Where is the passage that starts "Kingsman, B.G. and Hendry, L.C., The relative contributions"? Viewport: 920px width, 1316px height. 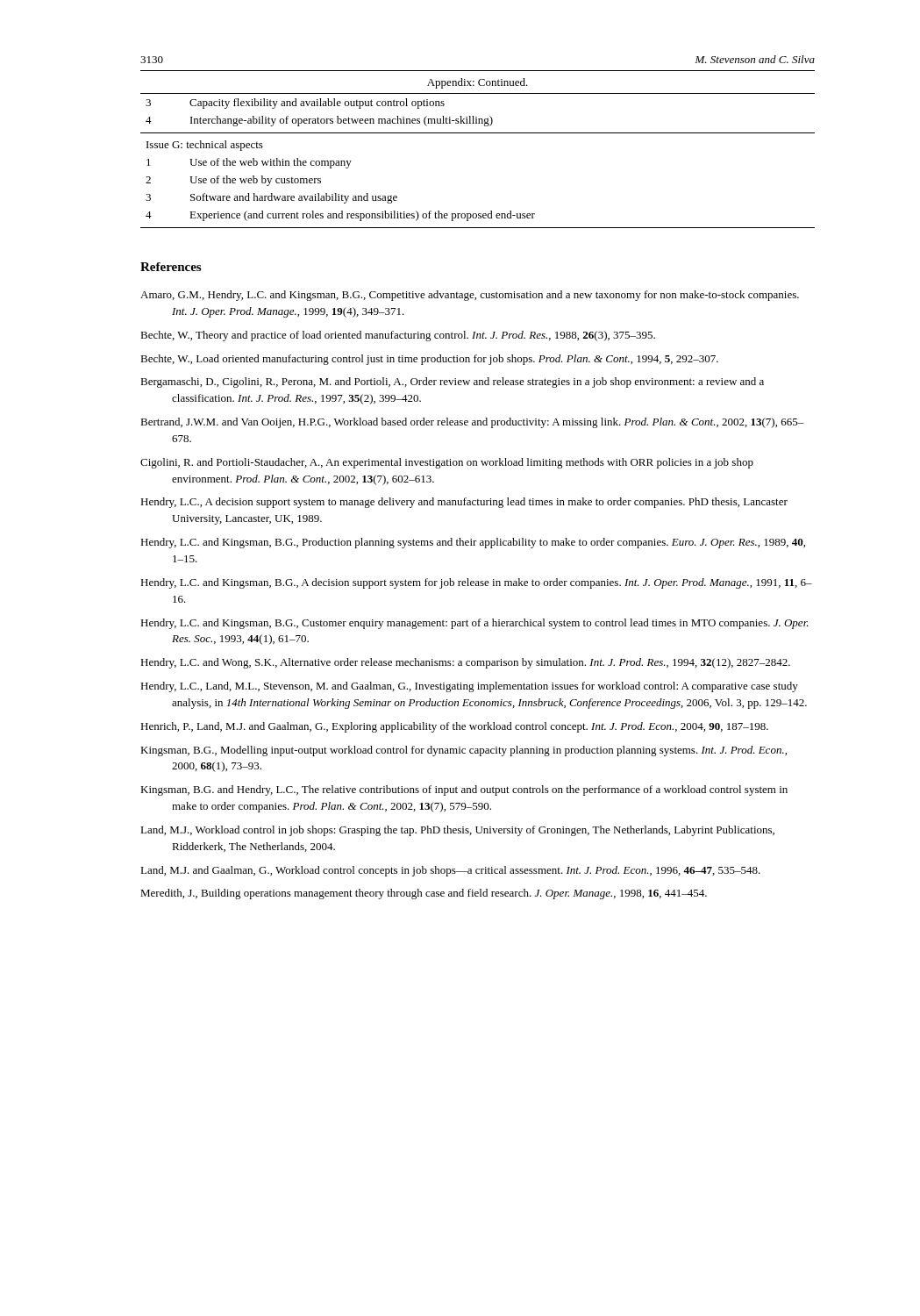pyautogui.click(x=464, y=798)
